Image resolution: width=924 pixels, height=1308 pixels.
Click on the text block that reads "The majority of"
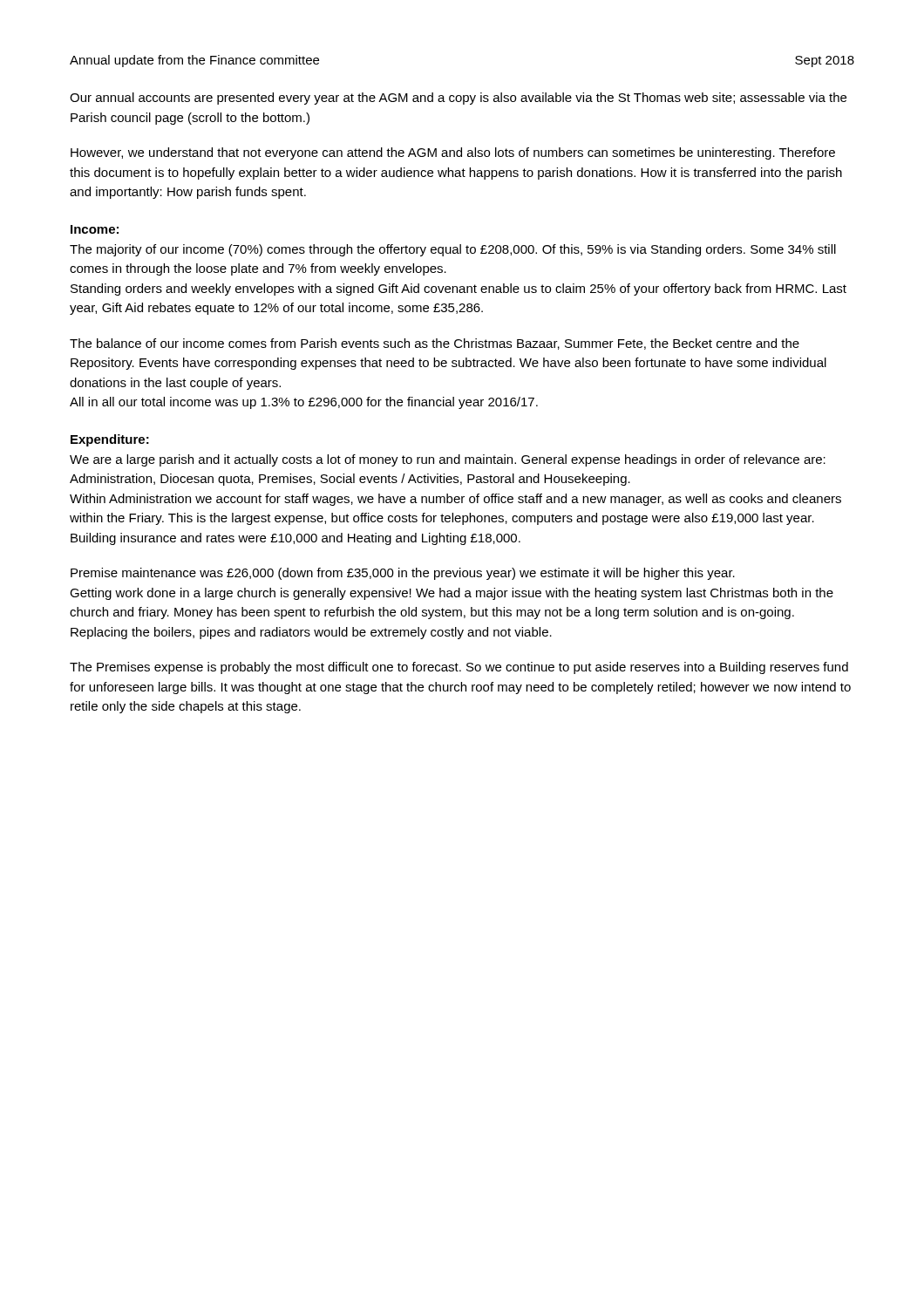click(458, 278)
